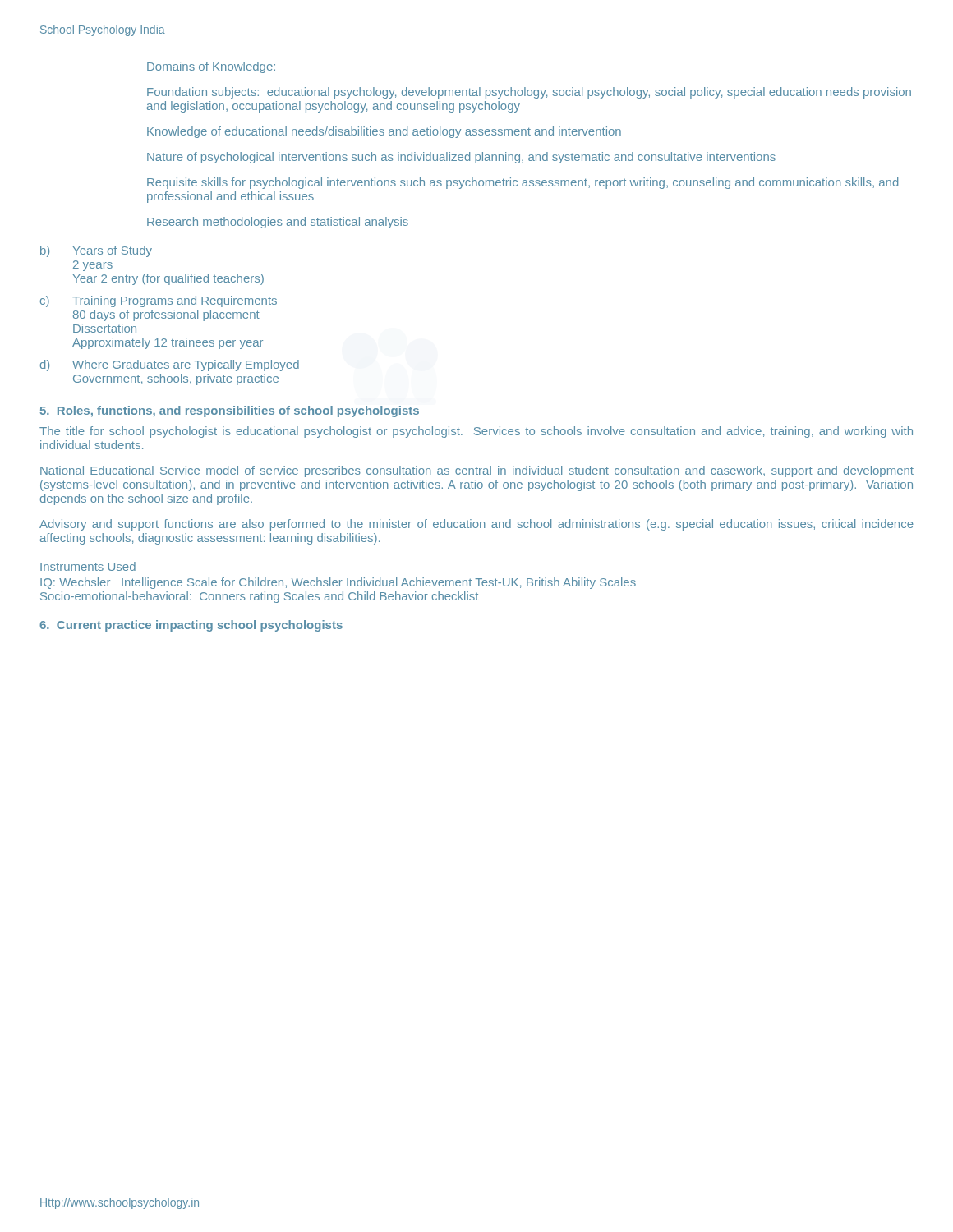Viewport: 953px width, 1232px height.
Task: Where is the passage that starts "Foundation subjects: educational psychology,"?
Action: point(529,99)
